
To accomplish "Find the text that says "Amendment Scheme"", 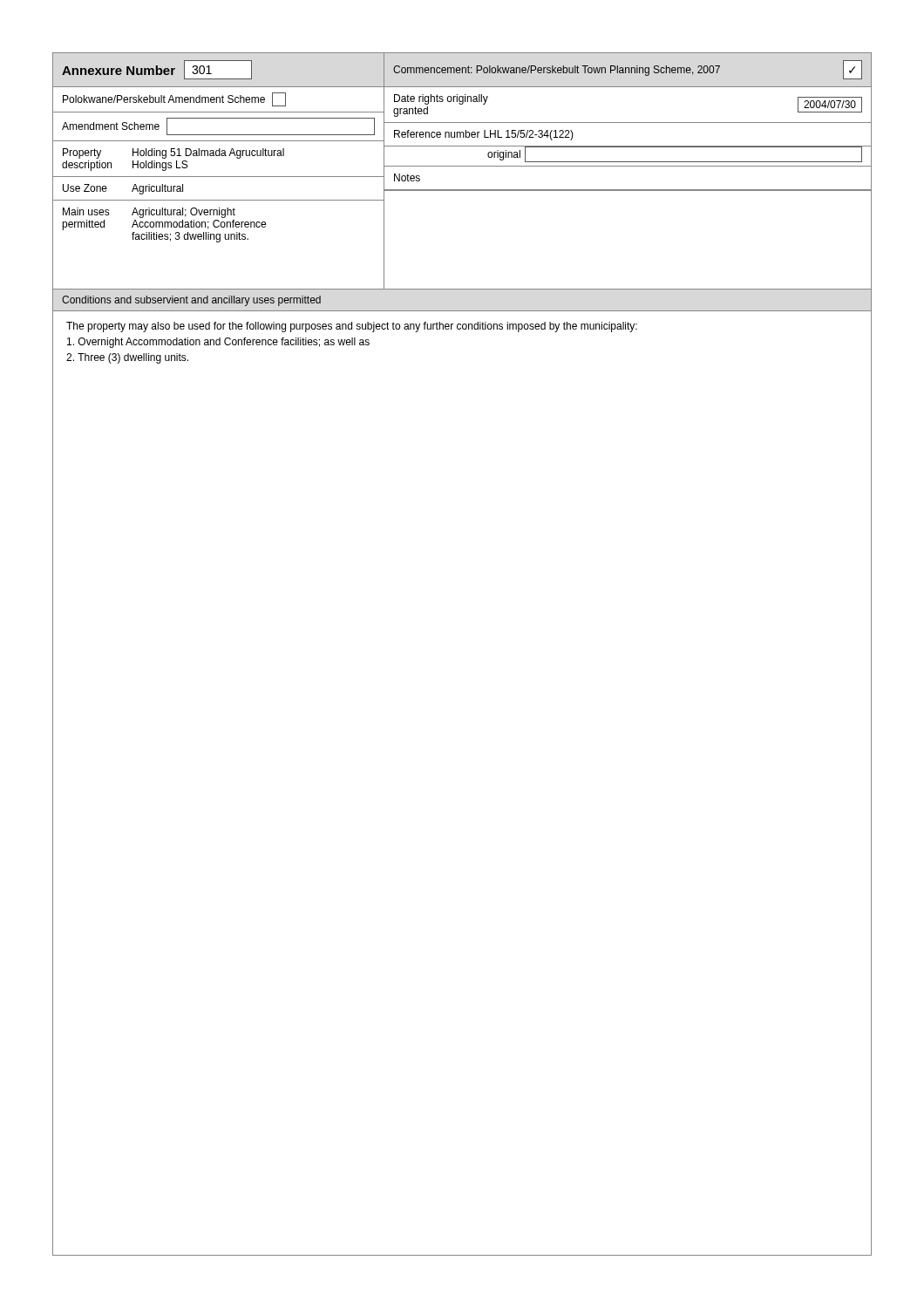I will 218,126.
